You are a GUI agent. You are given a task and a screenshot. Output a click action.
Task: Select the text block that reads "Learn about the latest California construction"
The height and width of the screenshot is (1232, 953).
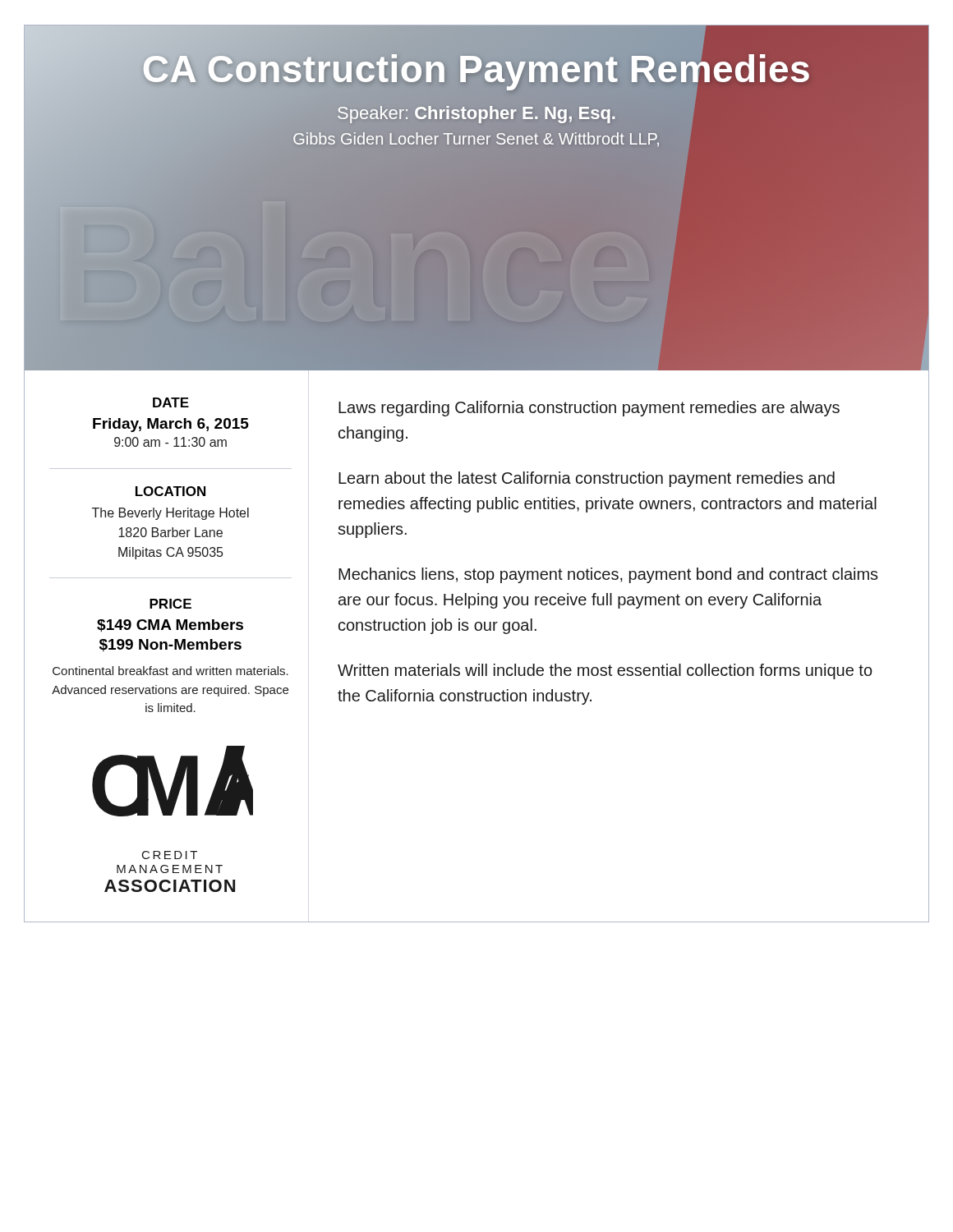pos(619,504)
